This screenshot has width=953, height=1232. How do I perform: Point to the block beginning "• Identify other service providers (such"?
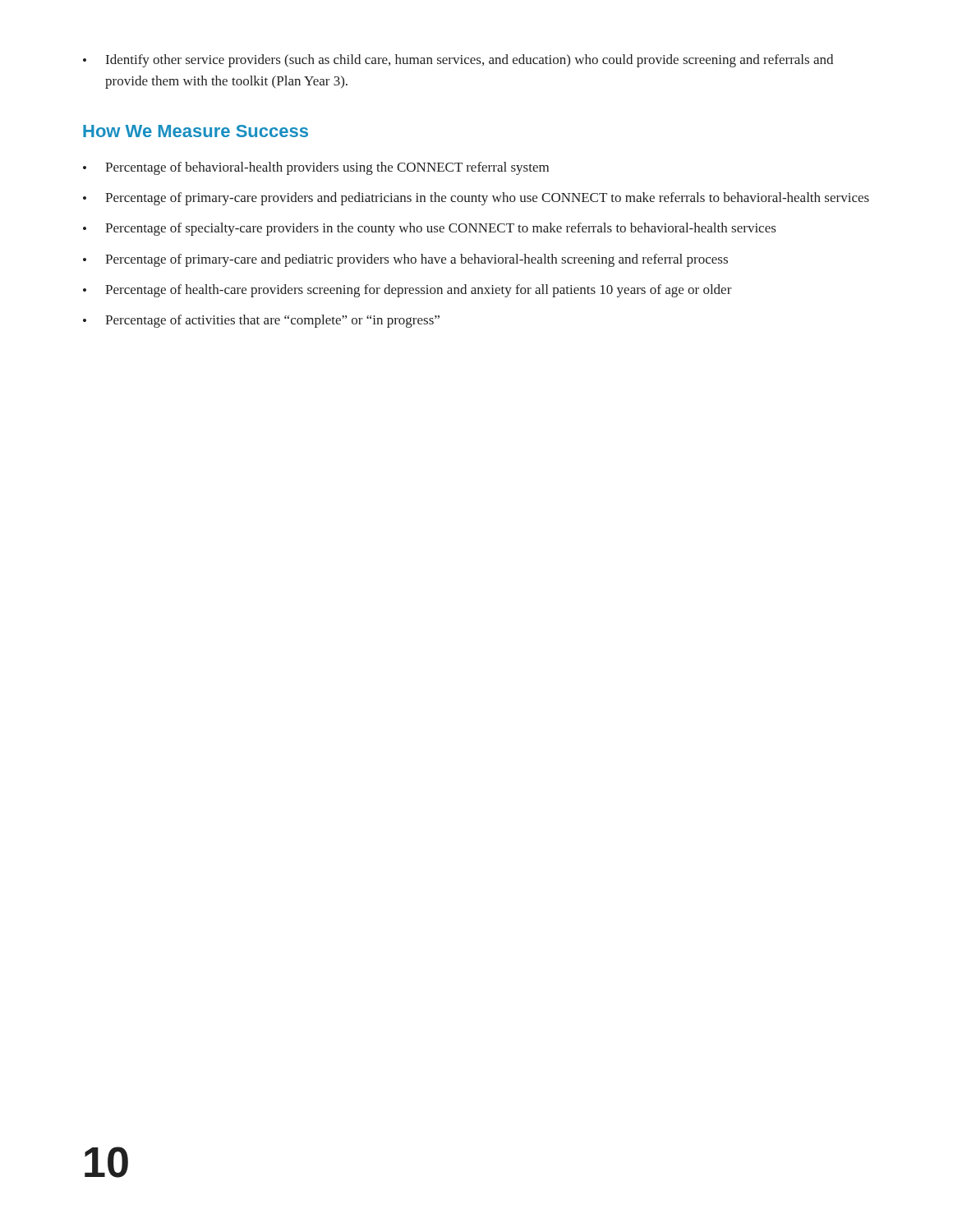pos(476,71)
